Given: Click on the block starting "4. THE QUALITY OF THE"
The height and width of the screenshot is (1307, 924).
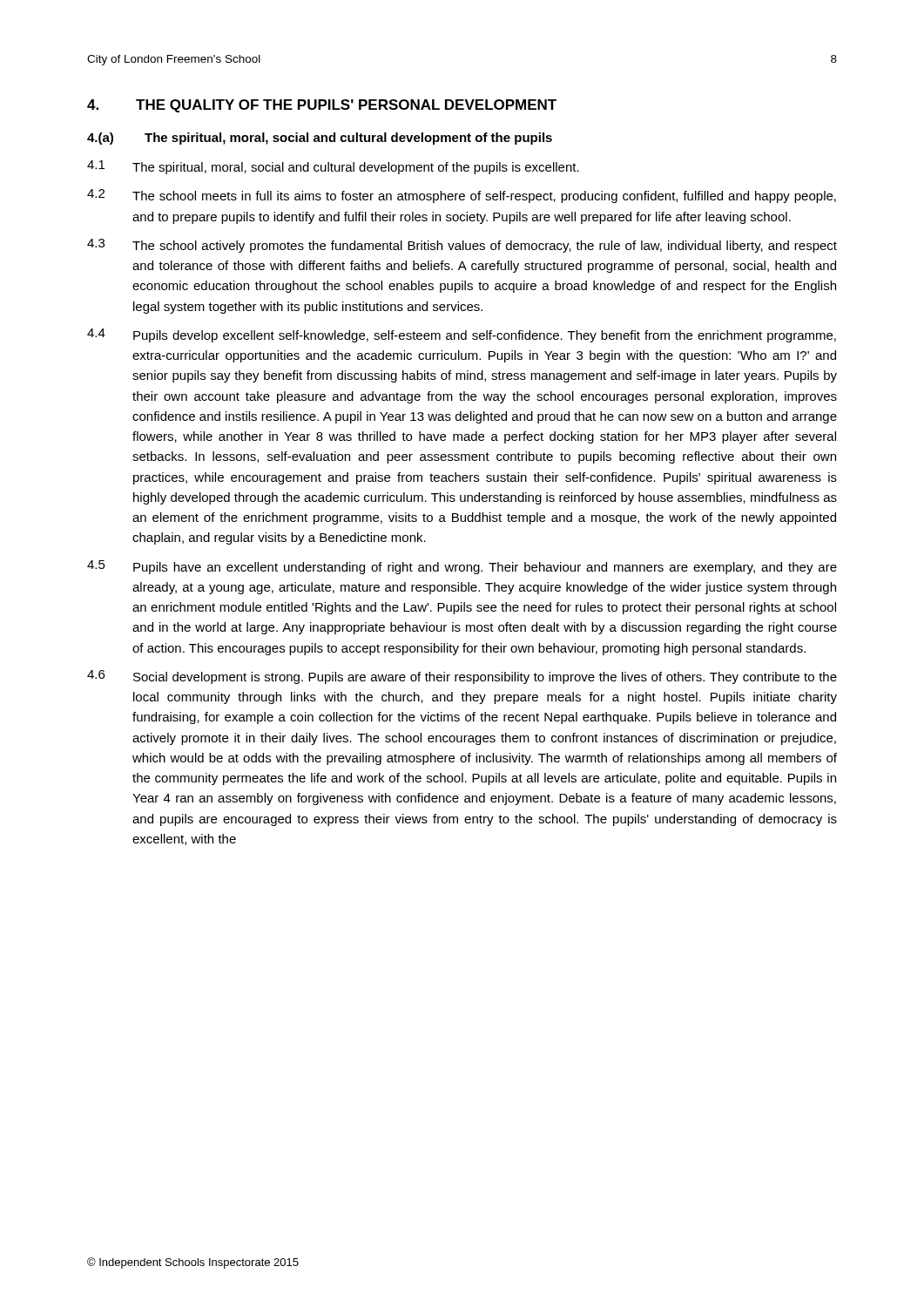Looking at the screenshot, I should (x=322, y=105).
